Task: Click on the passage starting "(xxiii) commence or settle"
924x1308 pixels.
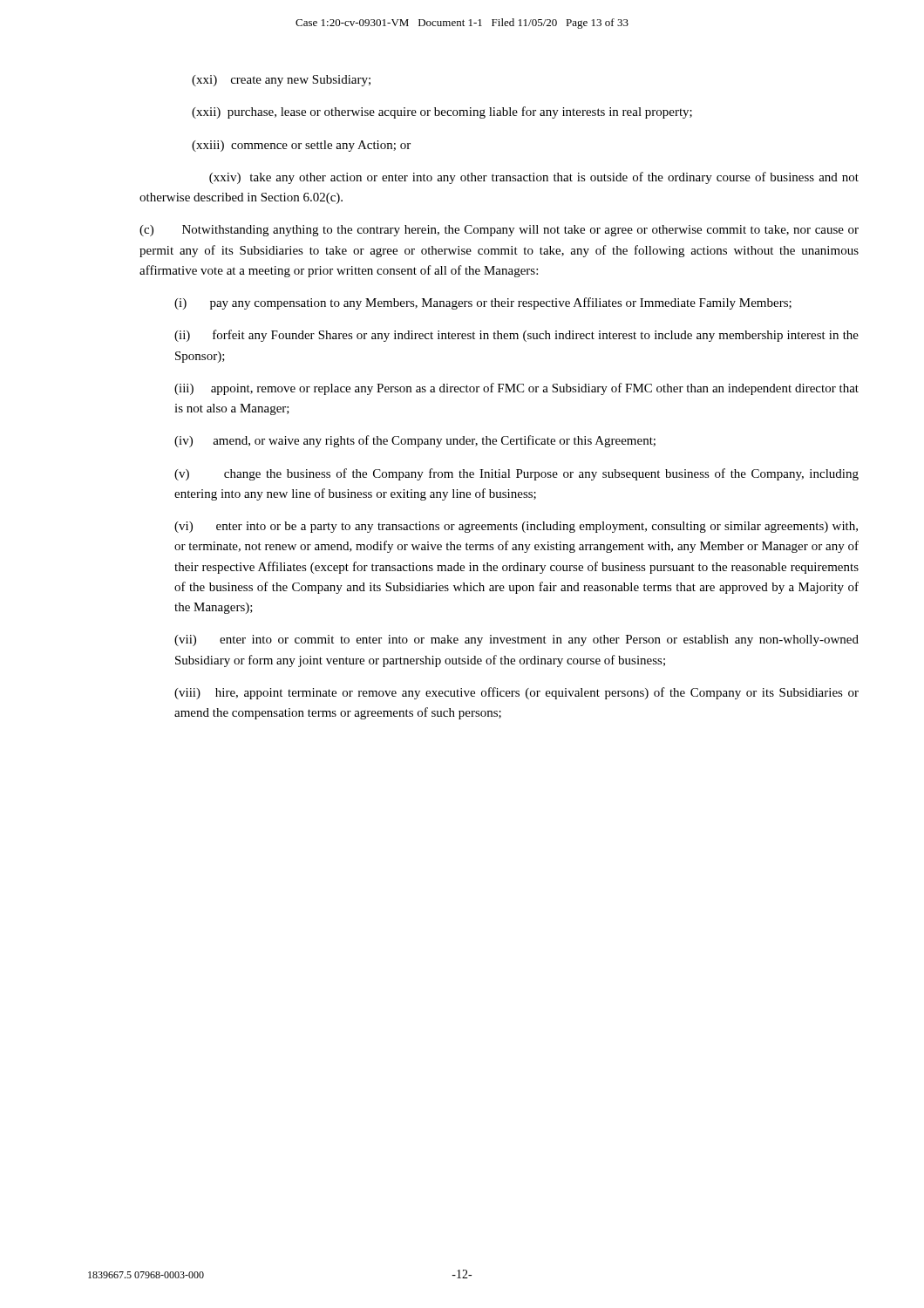Action: pos(301,144)
